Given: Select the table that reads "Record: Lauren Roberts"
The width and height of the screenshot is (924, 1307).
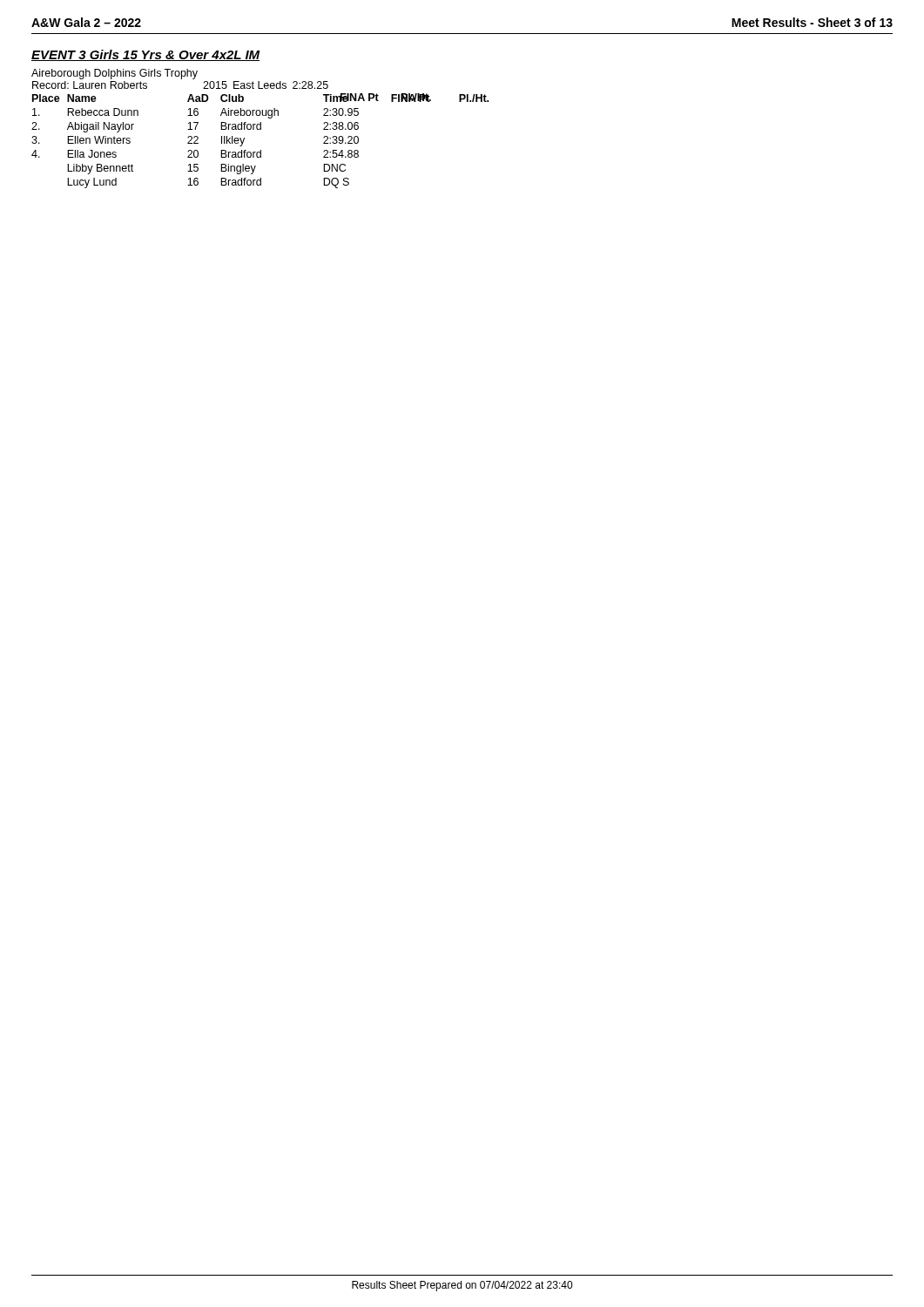Looking at the screenshot, I should point(182,79).
